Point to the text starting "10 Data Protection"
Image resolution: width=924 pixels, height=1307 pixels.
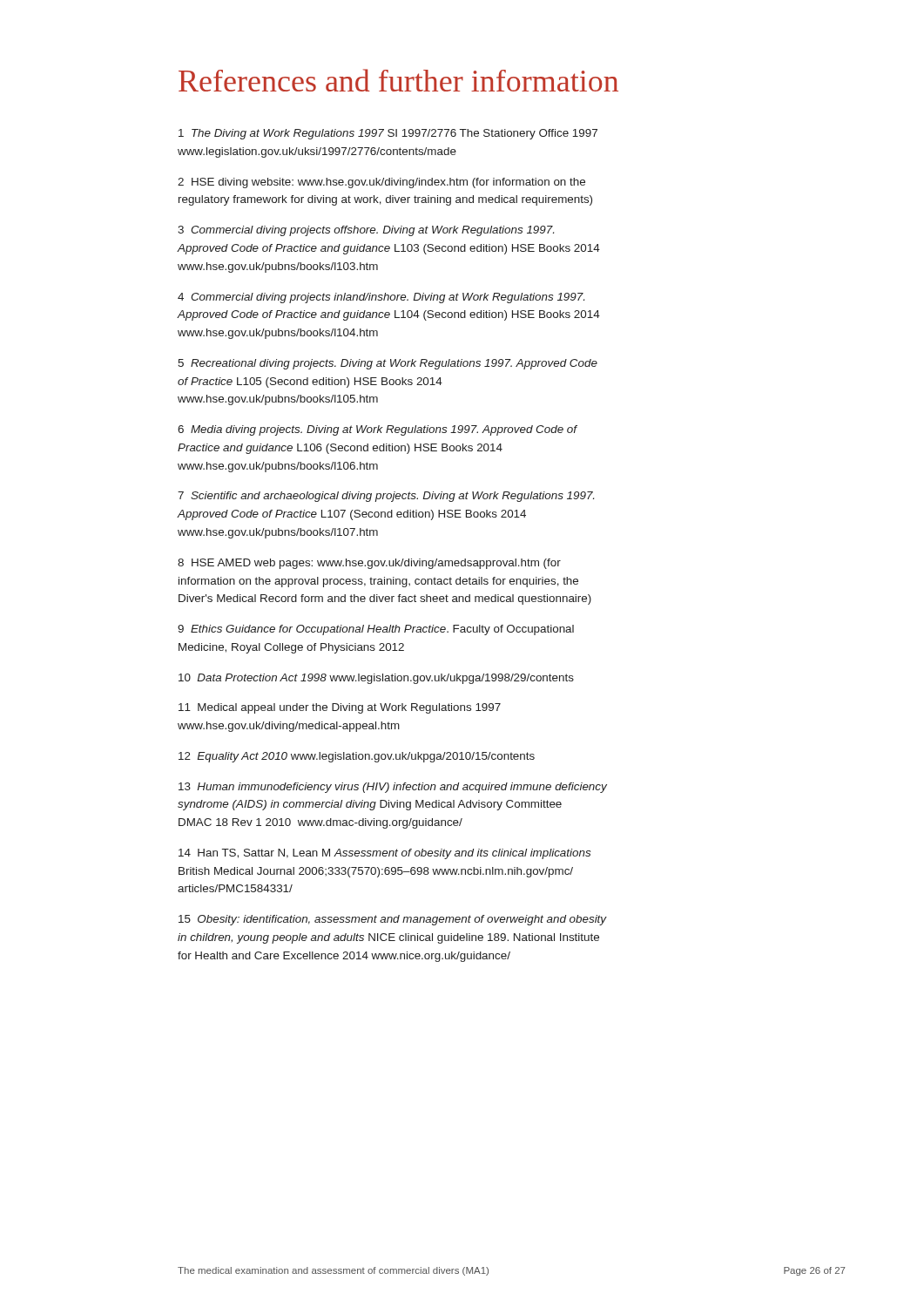[x=376, y=677]
